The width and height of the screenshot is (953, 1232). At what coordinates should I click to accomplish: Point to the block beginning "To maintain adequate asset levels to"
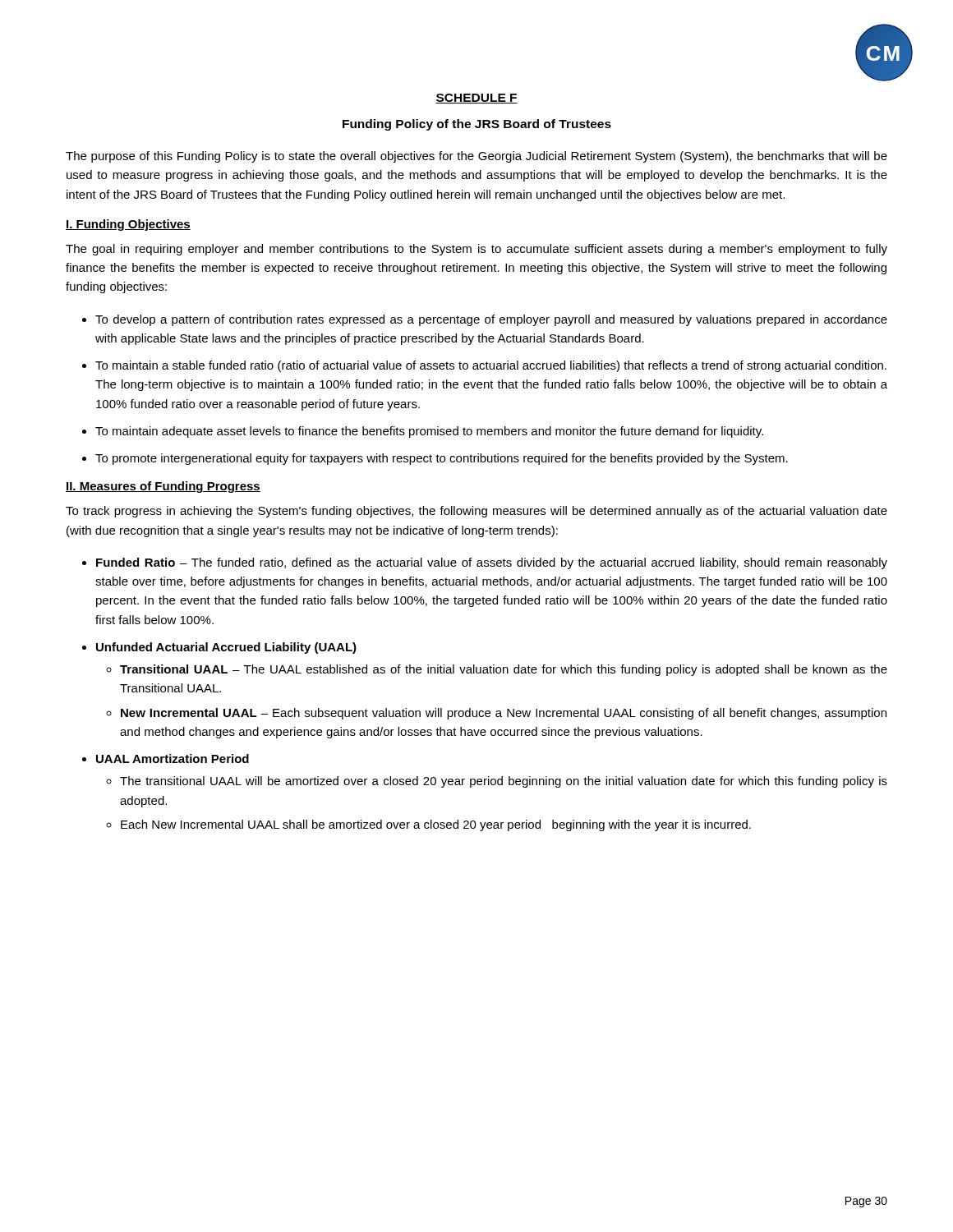tap(430, 431)
